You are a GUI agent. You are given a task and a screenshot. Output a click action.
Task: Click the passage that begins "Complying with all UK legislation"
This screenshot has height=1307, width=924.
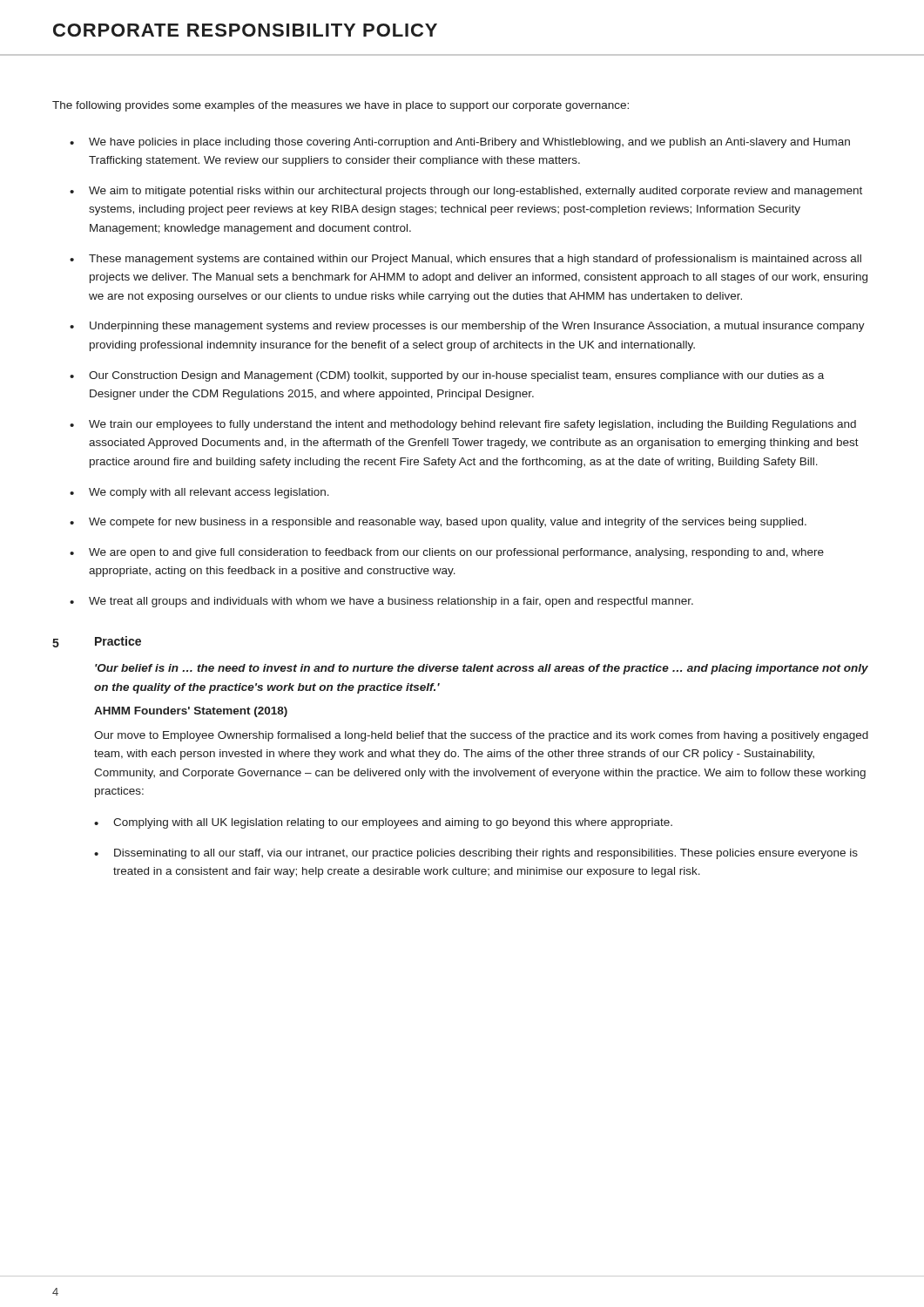click(x=393, y=822)
